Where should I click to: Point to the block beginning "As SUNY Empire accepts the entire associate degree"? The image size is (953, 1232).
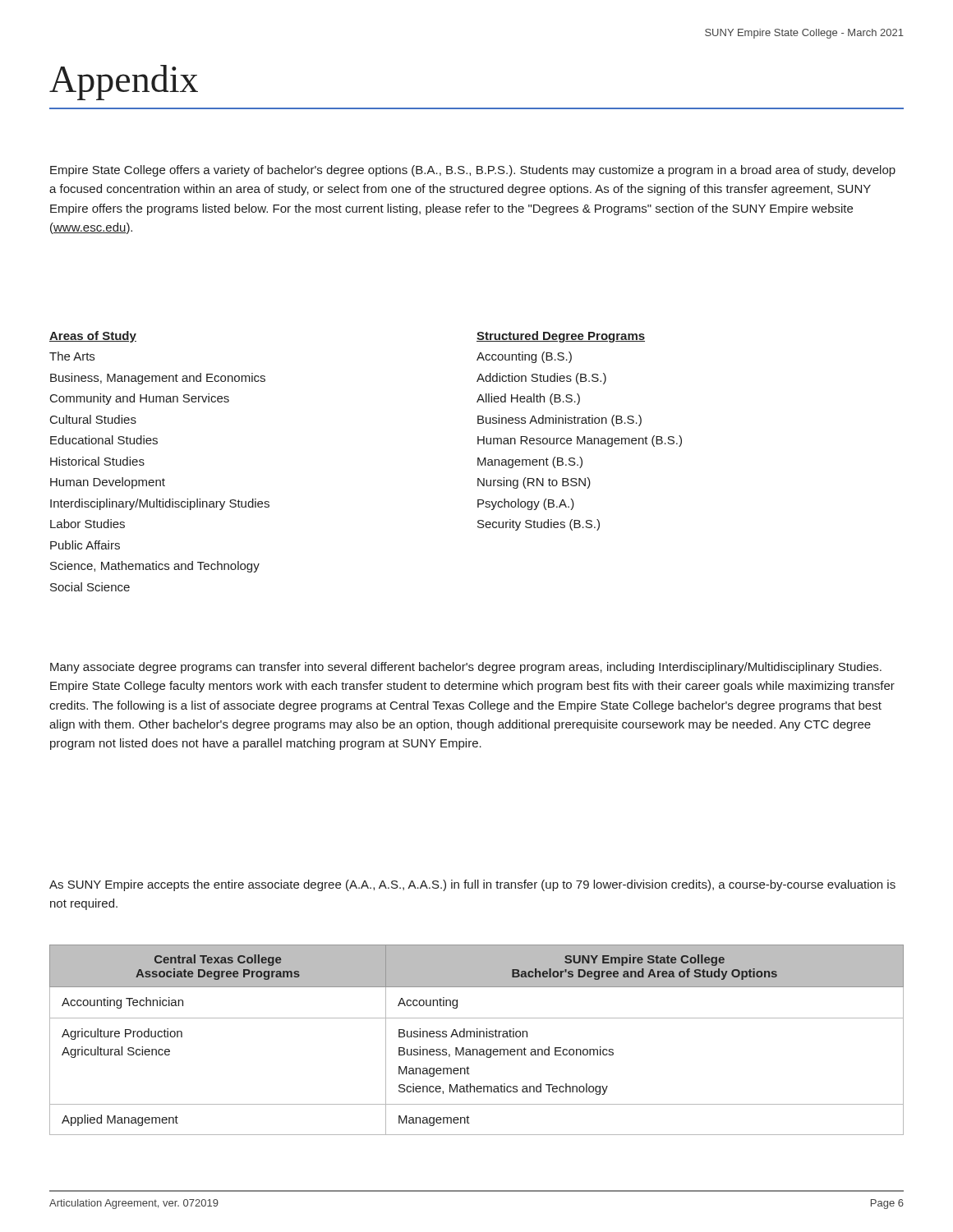[x=472, y=894]
